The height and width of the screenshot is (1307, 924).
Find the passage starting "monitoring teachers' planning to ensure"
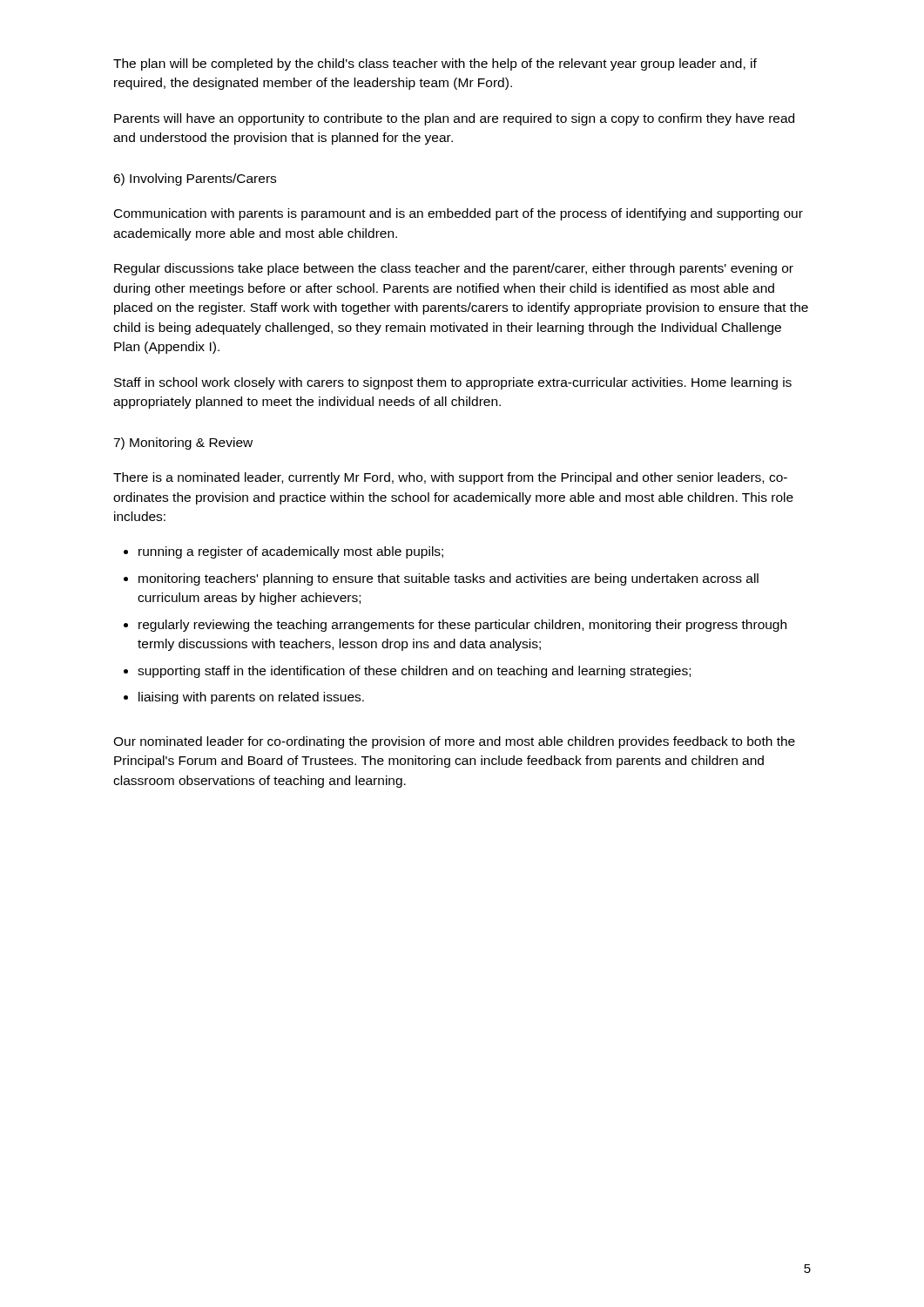448,588
